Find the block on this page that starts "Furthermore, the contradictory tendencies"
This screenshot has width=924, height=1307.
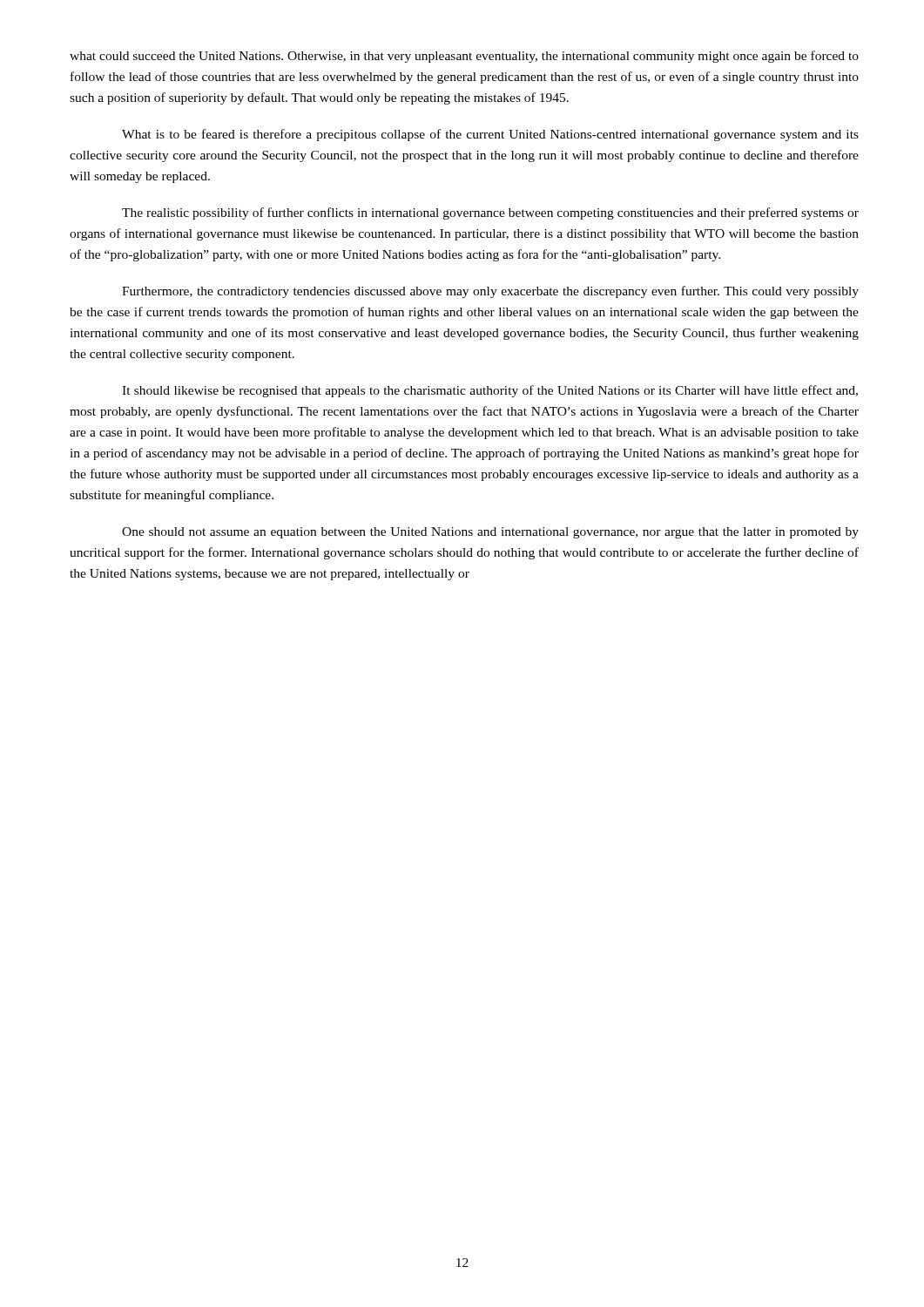pyautogui.click(x=464, y=323)
